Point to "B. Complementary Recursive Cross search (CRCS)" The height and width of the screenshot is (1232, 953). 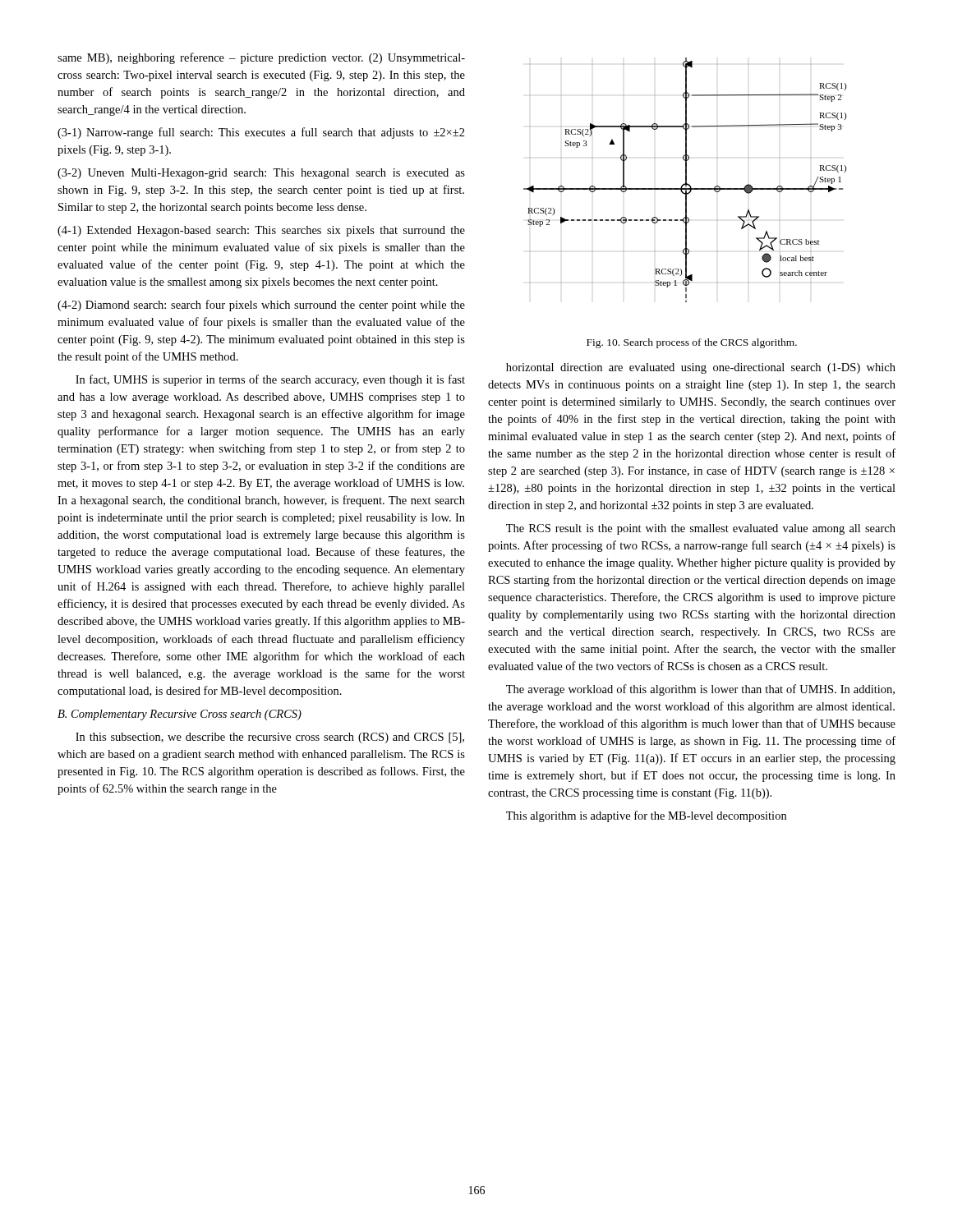[261, 714]
